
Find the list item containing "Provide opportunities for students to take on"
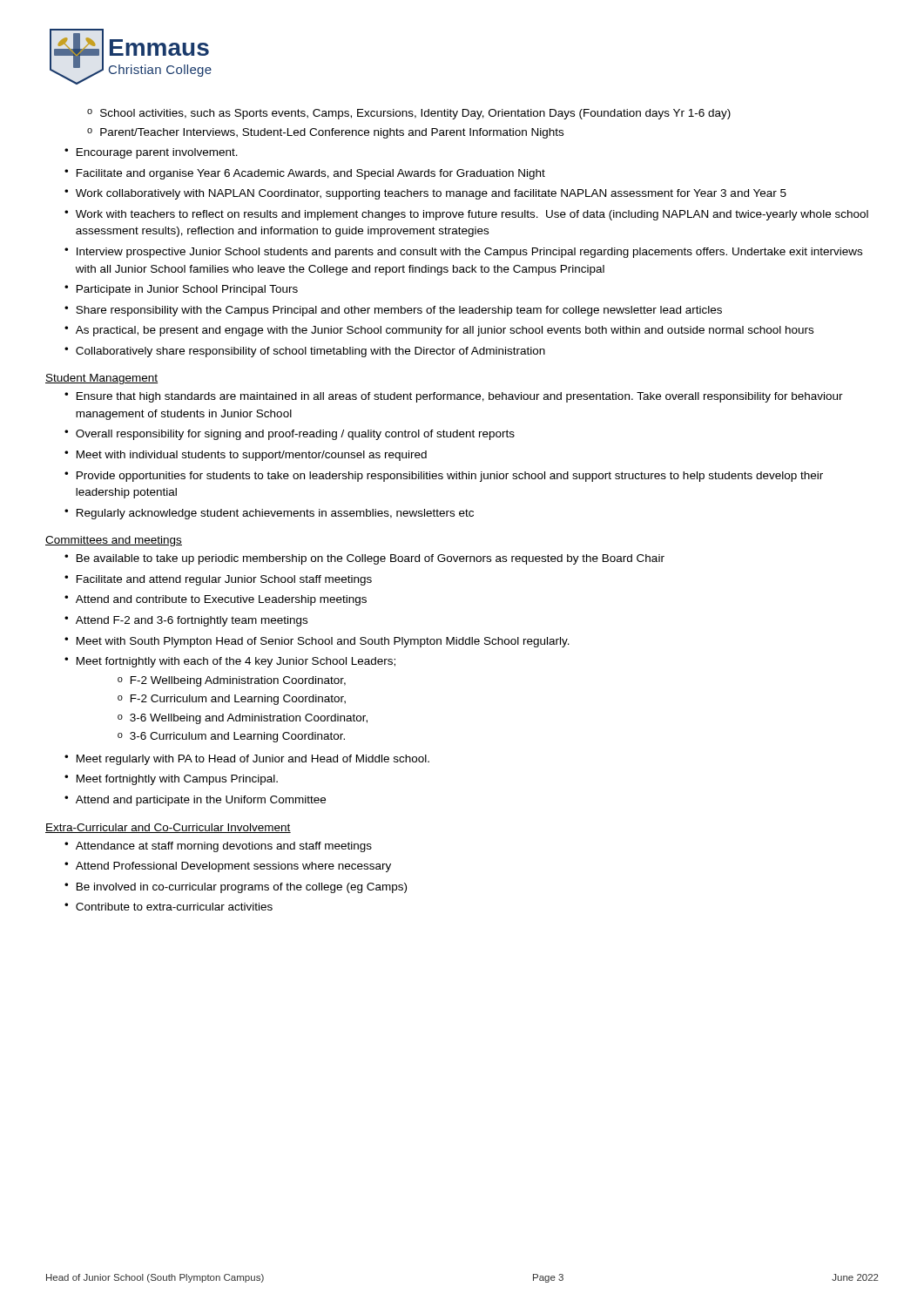(477, 484)
